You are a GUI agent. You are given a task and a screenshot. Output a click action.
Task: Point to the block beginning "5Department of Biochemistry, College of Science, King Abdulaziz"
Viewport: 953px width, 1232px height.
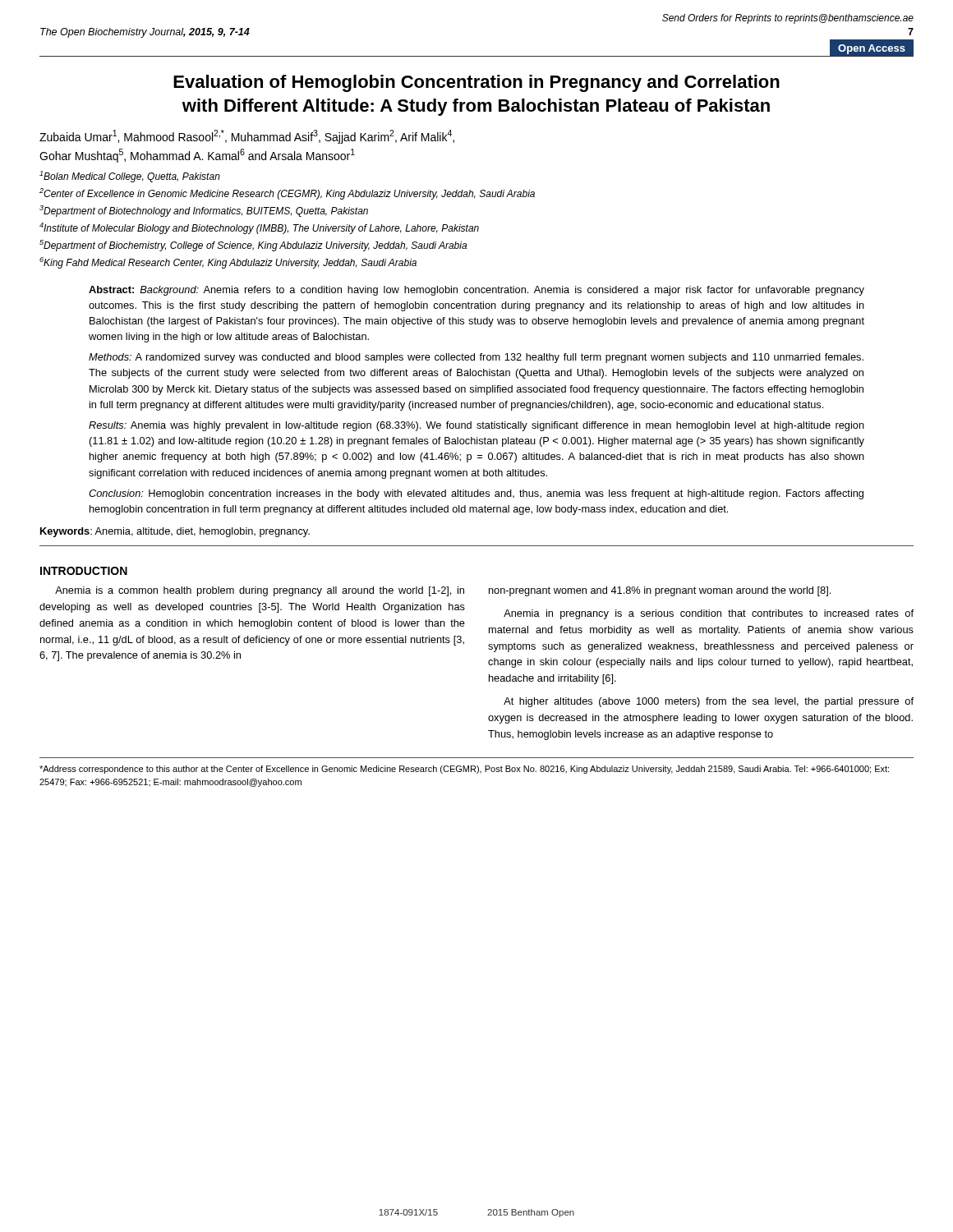[253, 244]
